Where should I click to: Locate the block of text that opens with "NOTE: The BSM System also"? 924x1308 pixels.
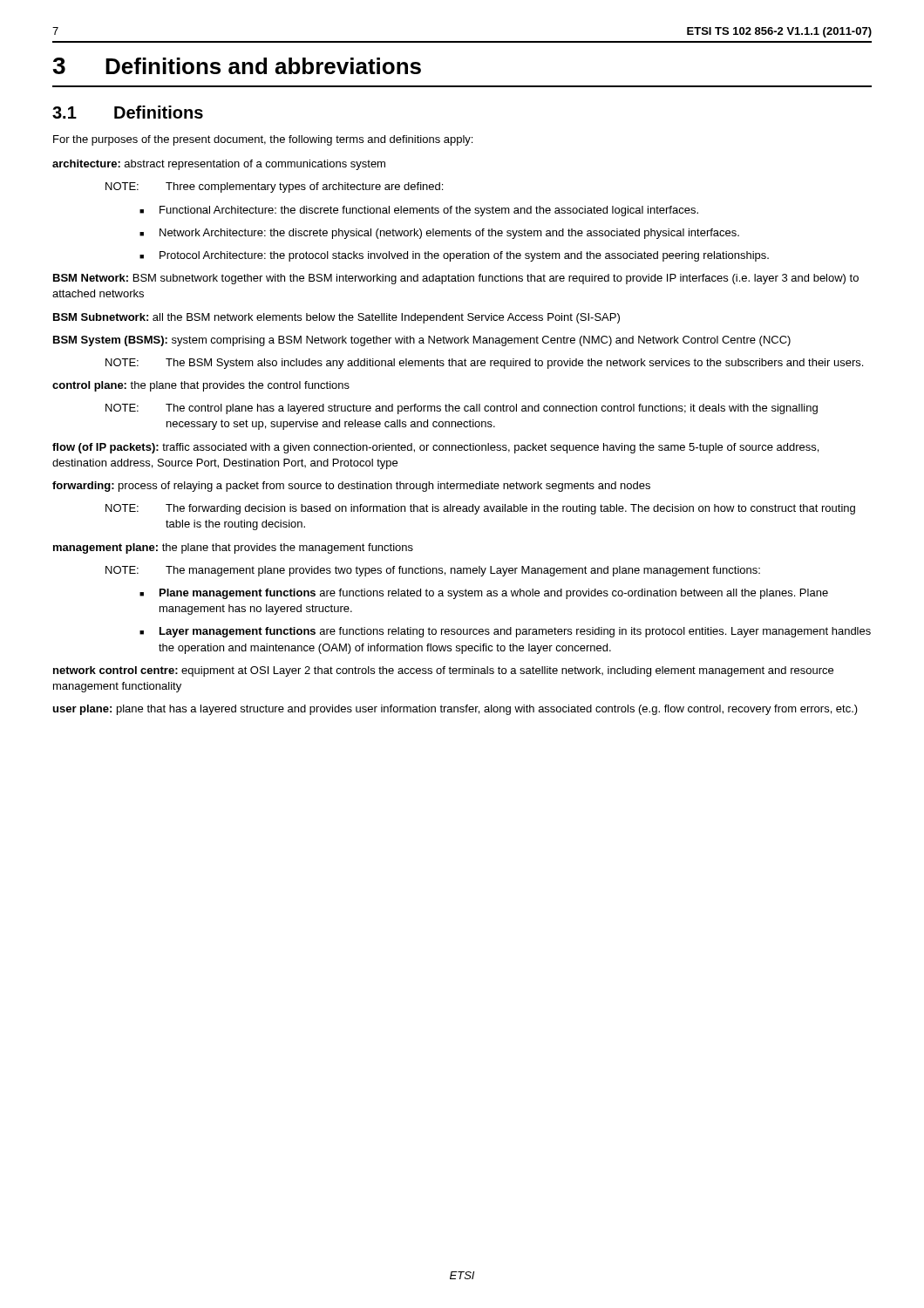[x=488, y=363]
